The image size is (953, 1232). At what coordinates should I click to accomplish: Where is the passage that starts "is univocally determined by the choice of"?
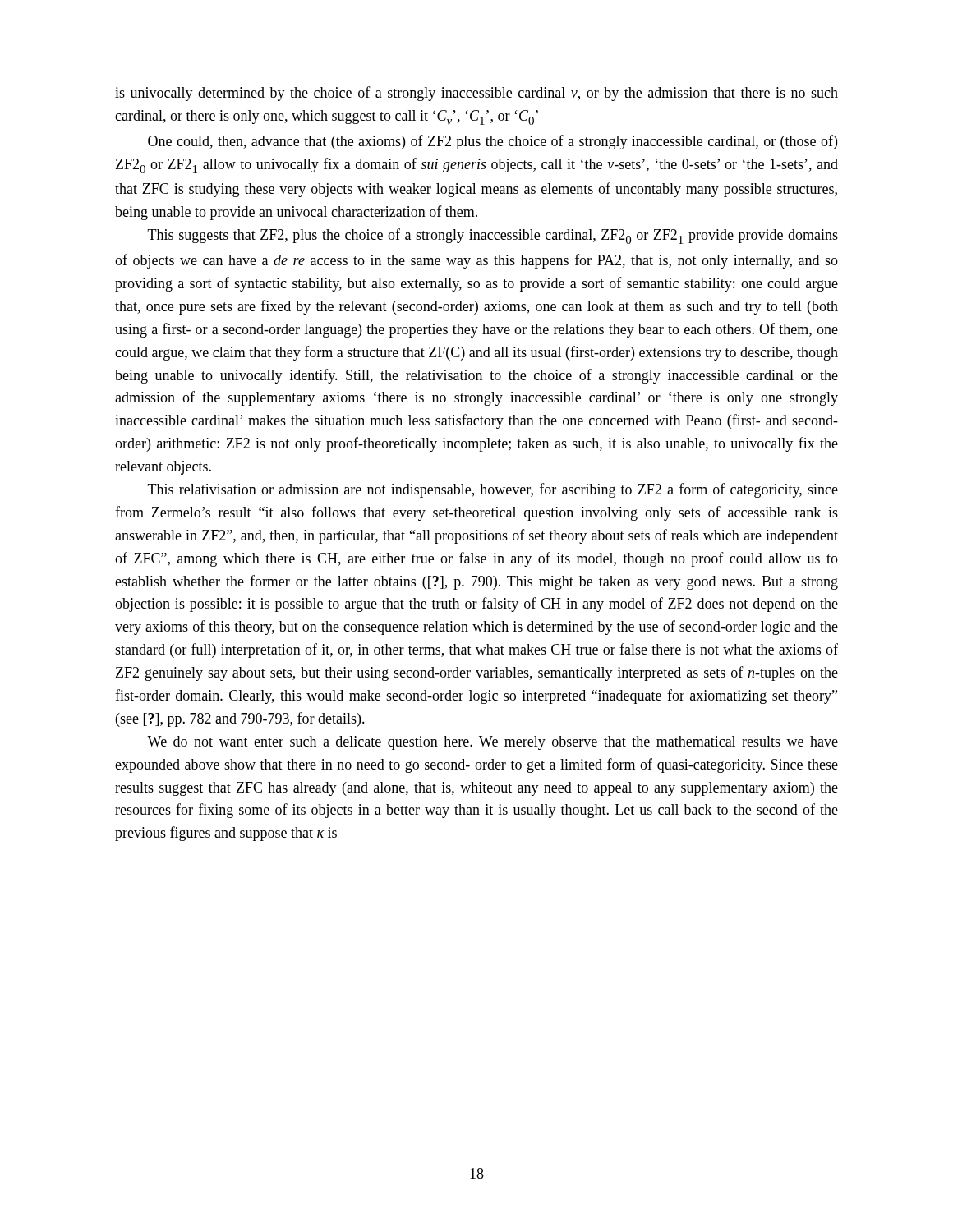[476, 94]
